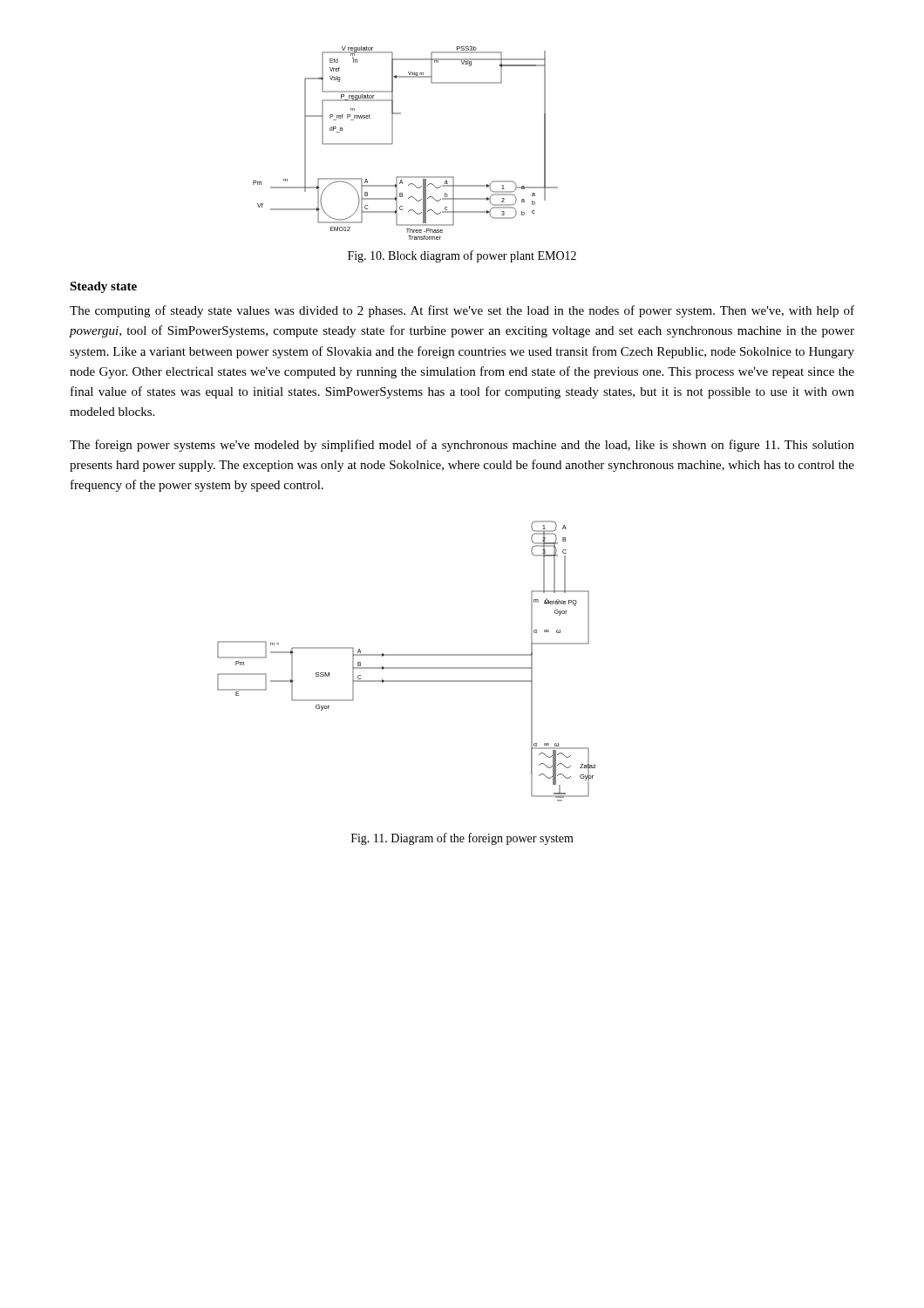Image resolution: width=924 pixels, height=1308 pixels.
Task: Click on the text block starting "Steady state"
Action: [103, 286]
